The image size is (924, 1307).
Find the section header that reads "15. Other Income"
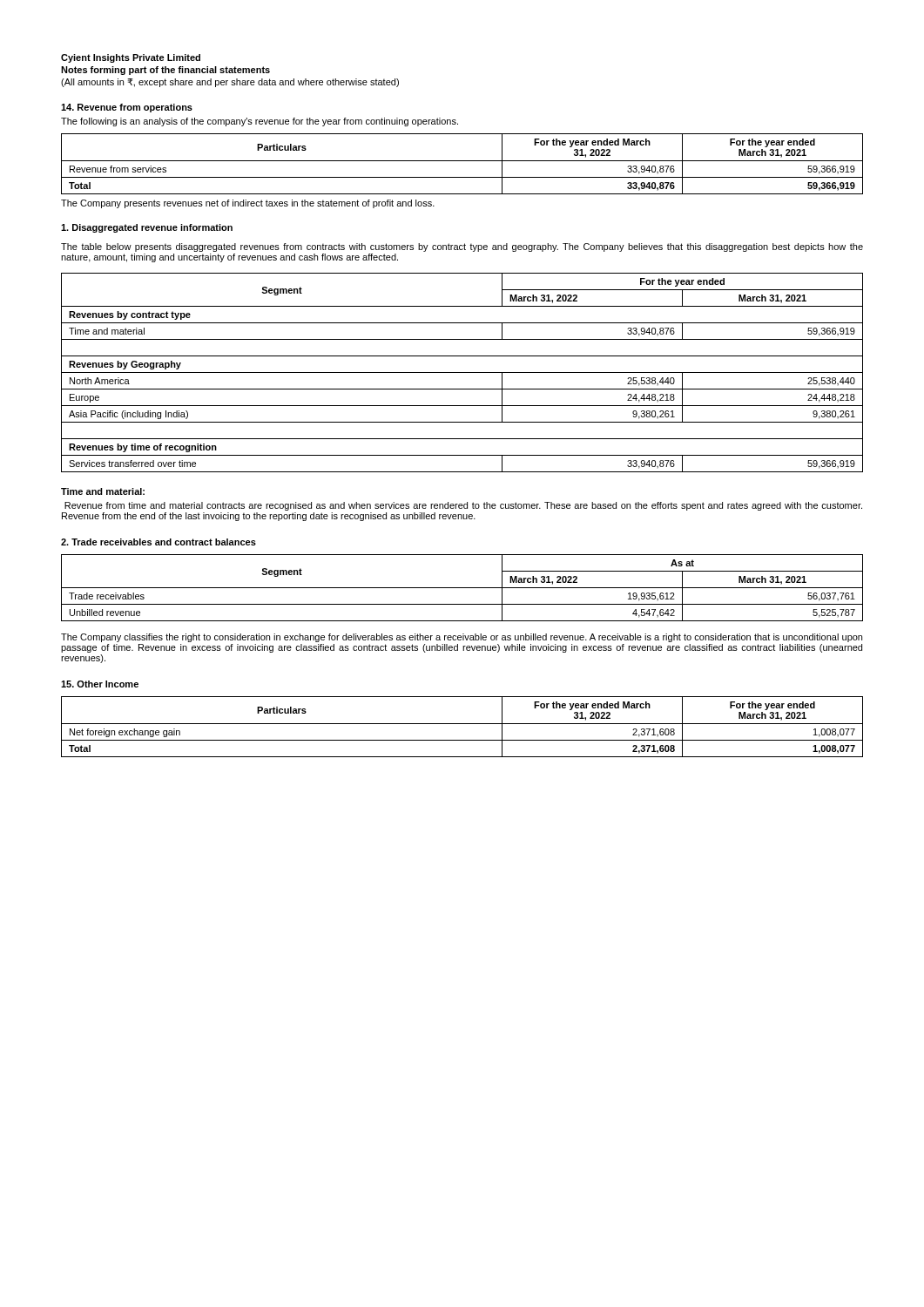click(100, 684)
